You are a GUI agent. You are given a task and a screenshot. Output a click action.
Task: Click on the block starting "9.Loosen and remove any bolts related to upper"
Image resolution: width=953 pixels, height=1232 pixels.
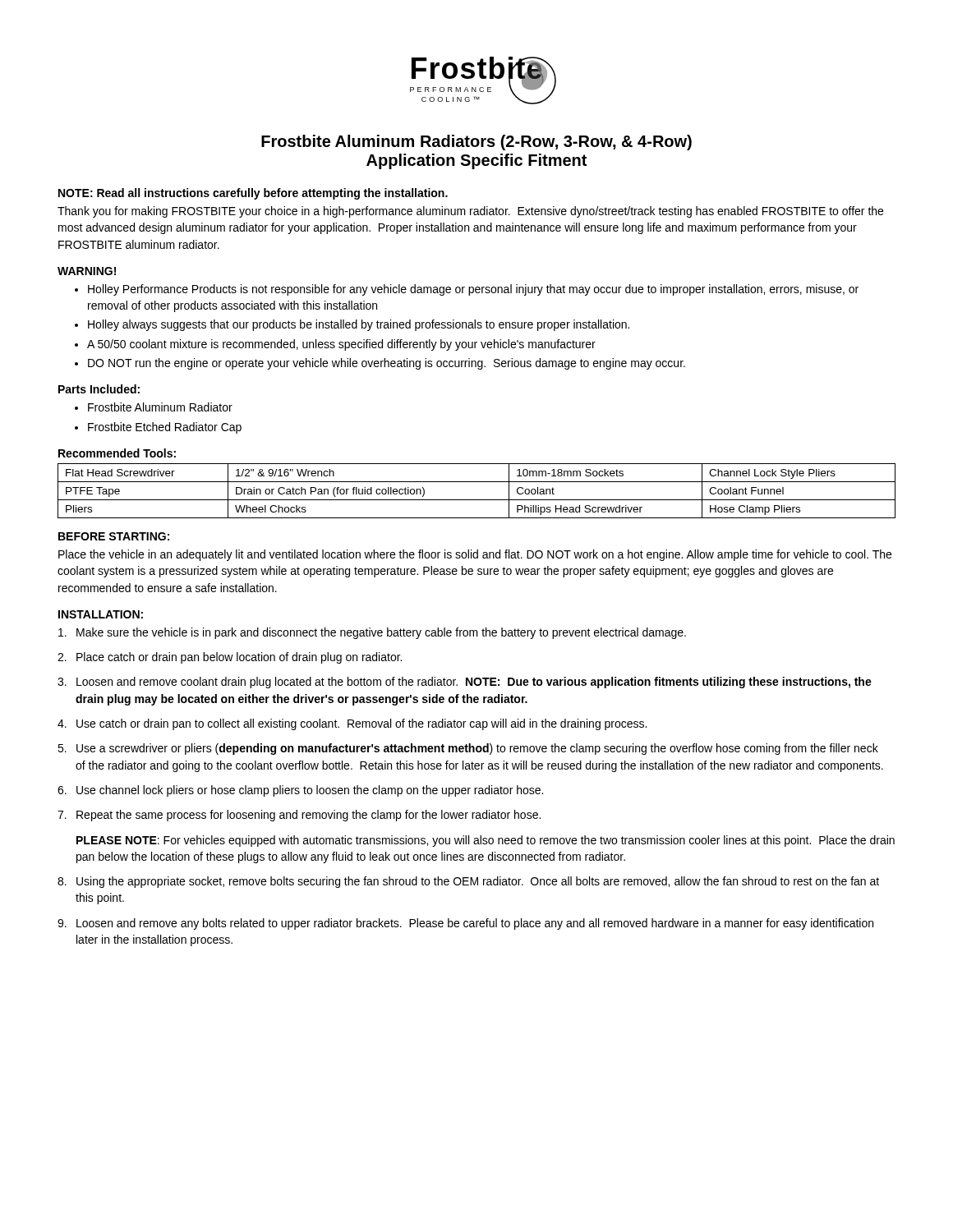click(x=474, y=931)
